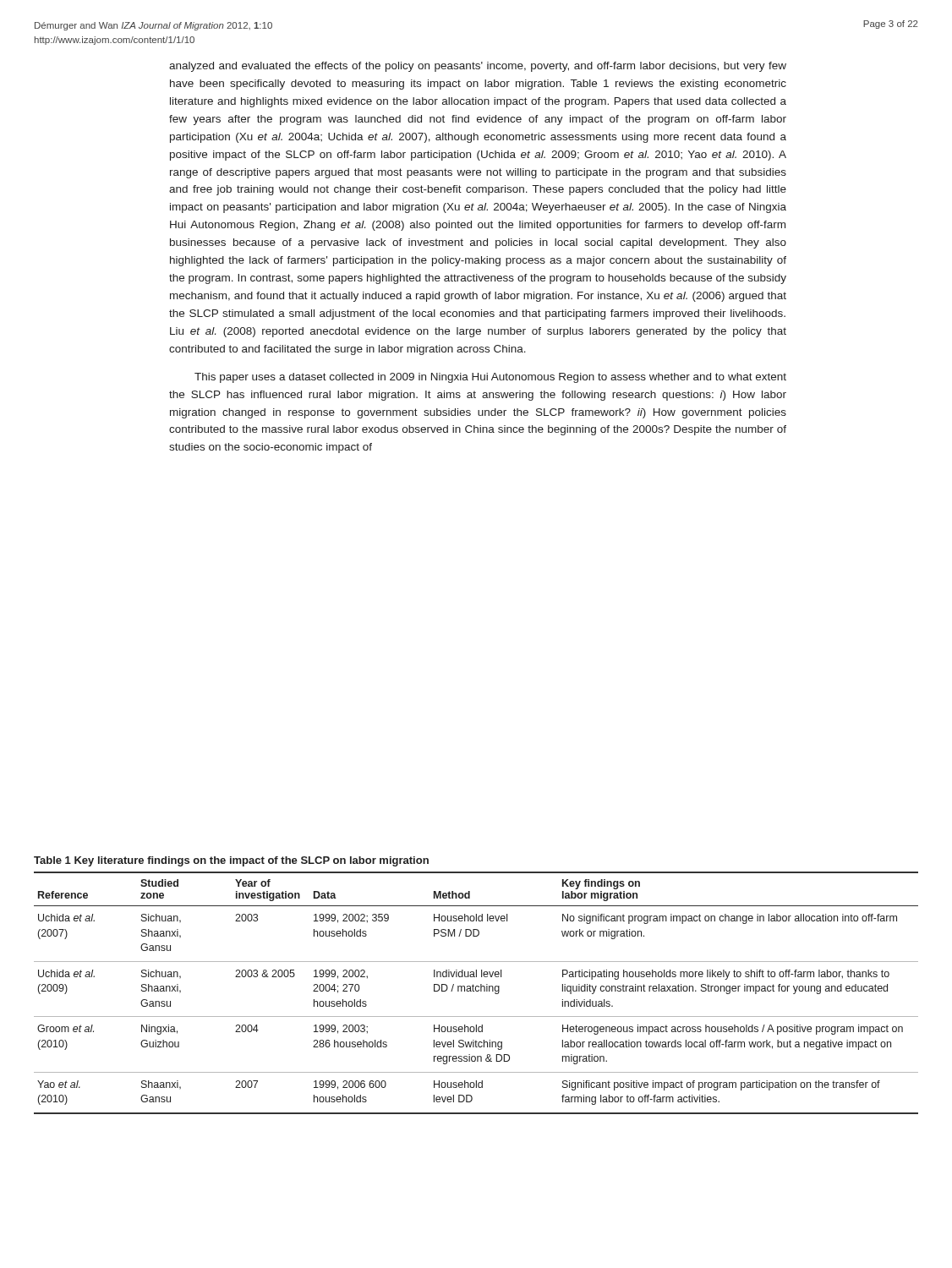Image resolution: width=952 pixels, height=1268 pixels.
Task: Point to the text block starting "Table 1 Key literature findings on the impact"
Action: point(231,860)
